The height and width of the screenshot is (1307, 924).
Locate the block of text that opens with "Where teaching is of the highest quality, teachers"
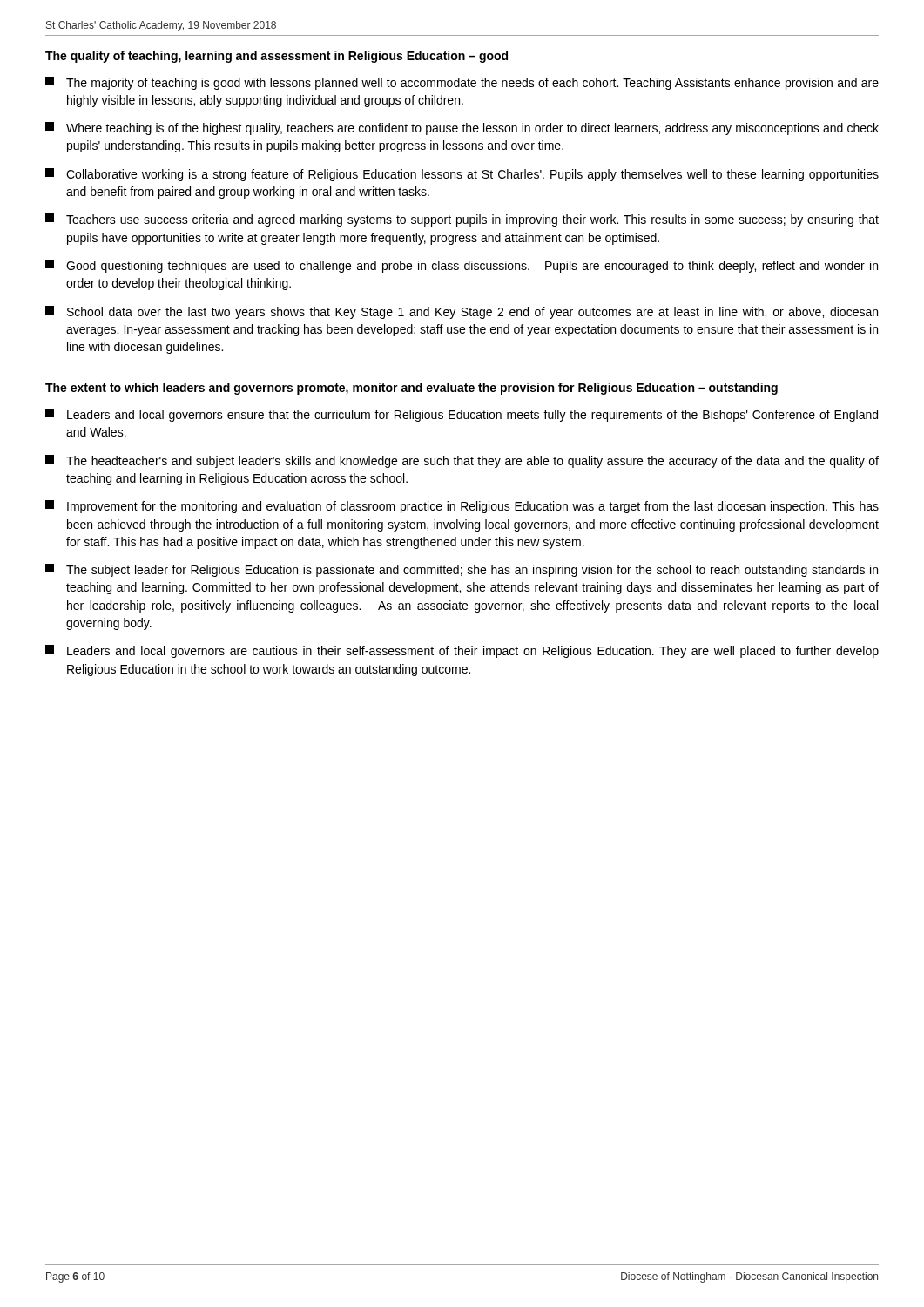coord(462,137)
